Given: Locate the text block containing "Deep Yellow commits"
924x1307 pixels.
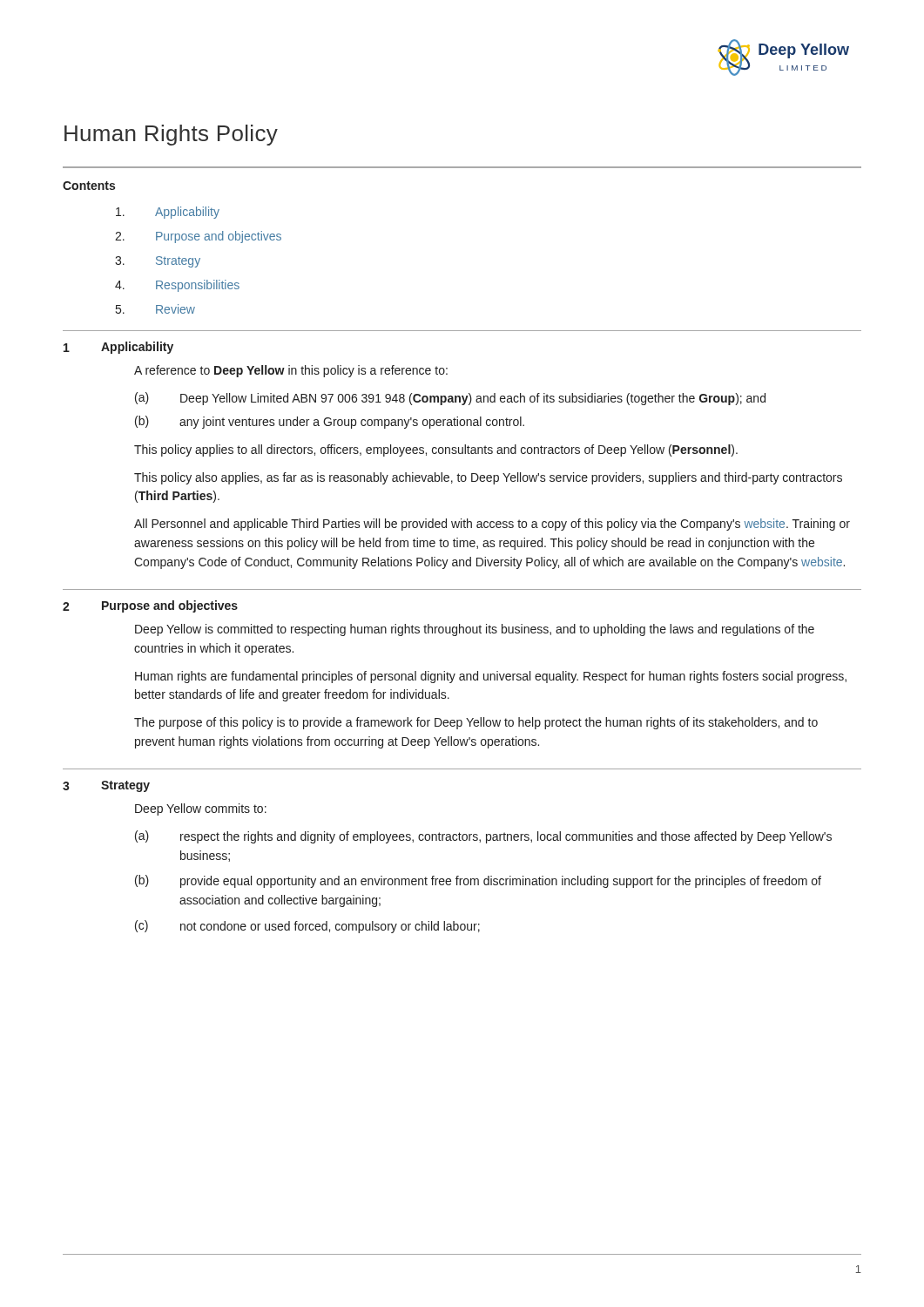Looking at the screenshot, I should pos(201,809).
